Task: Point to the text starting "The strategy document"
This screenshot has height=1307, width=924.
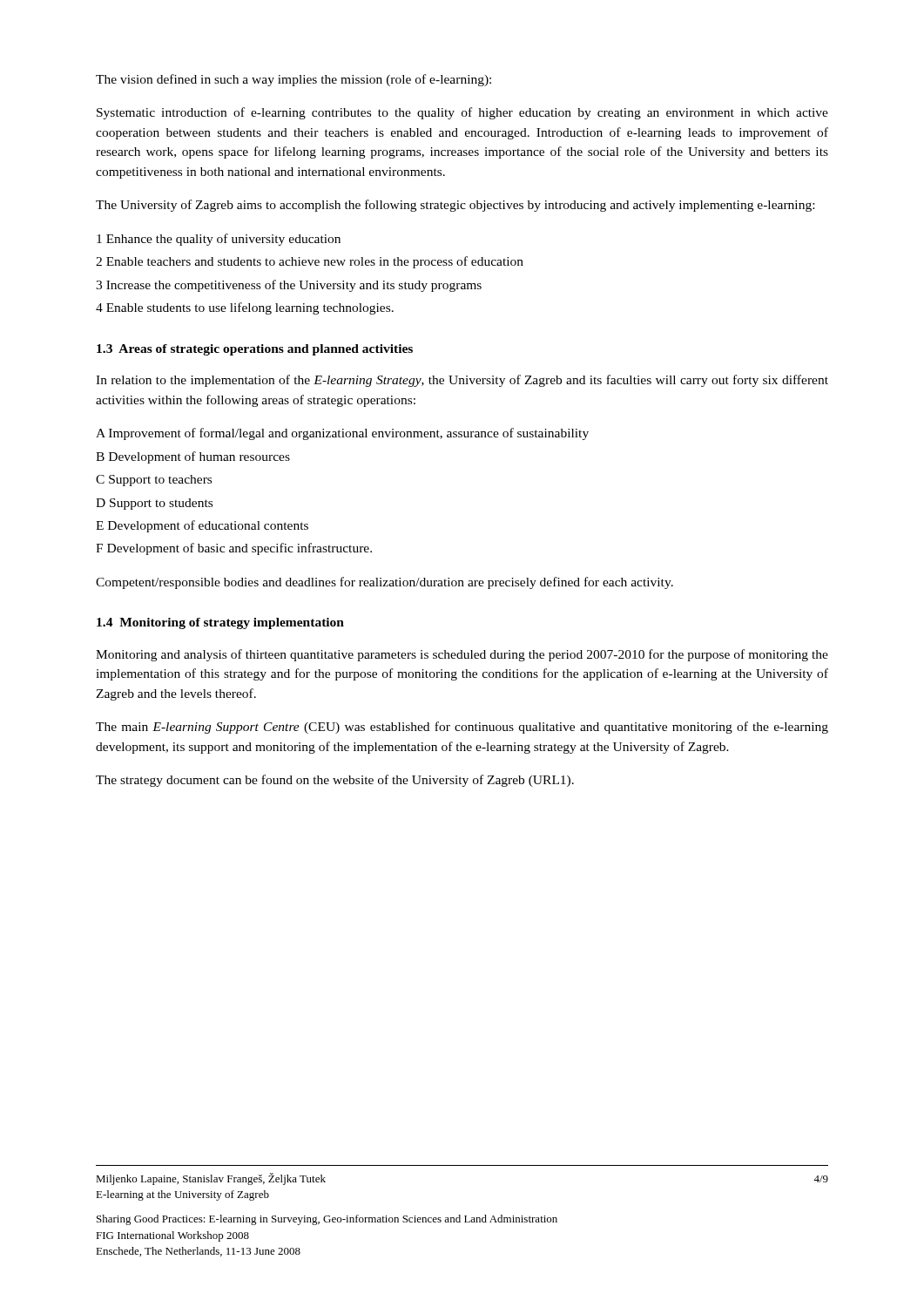Action: 462,780
